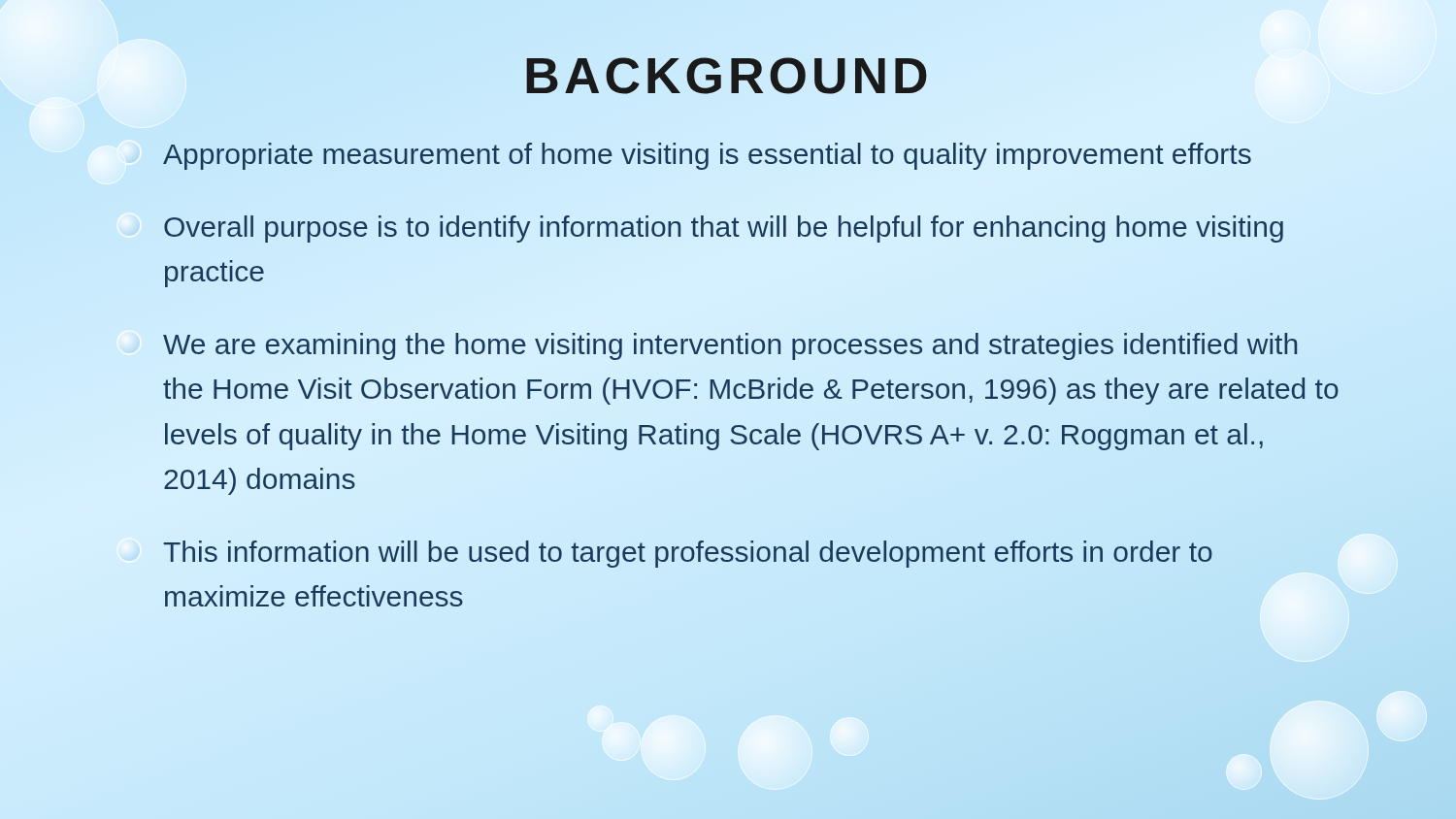Where is the passage that starts "This information will be used to"?
The image size is (1456, 819).
728,574
